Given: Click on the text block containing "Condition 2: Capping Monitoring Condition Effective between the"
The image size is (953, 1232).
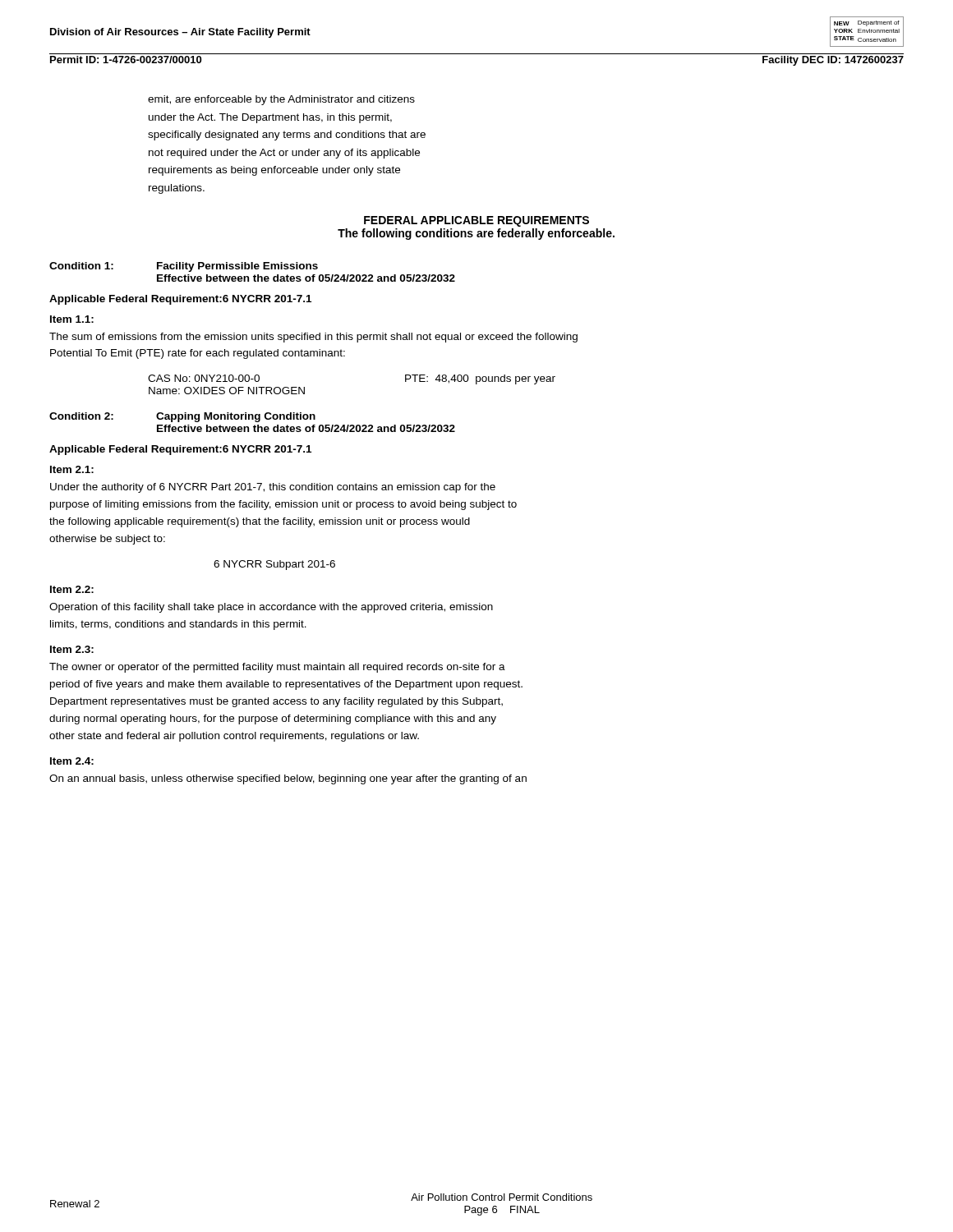Looking at the screenshot, I should tap(182, 417).
